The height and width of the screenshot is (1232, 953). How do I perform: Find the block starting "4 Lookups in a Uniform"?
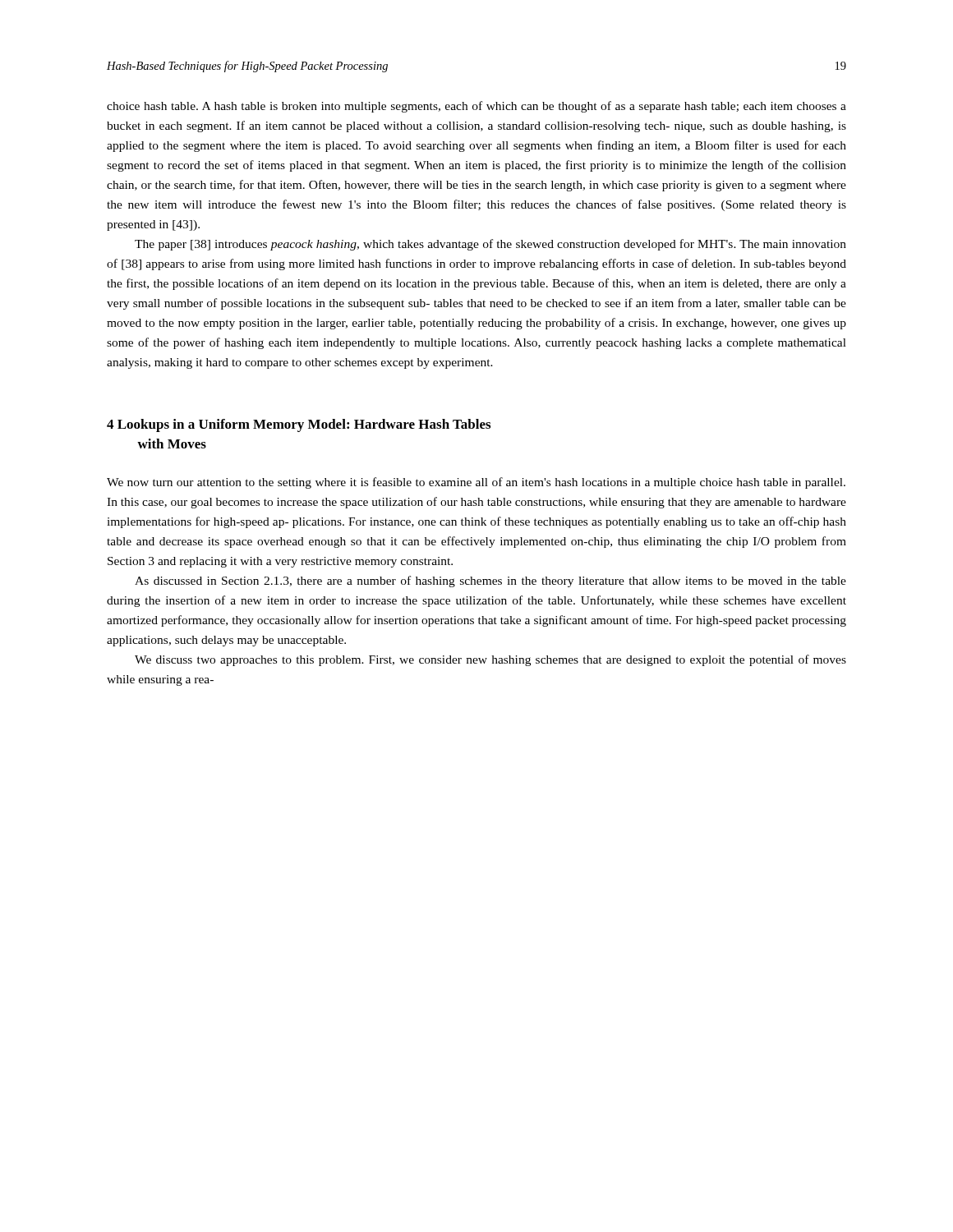click(299, 434)
